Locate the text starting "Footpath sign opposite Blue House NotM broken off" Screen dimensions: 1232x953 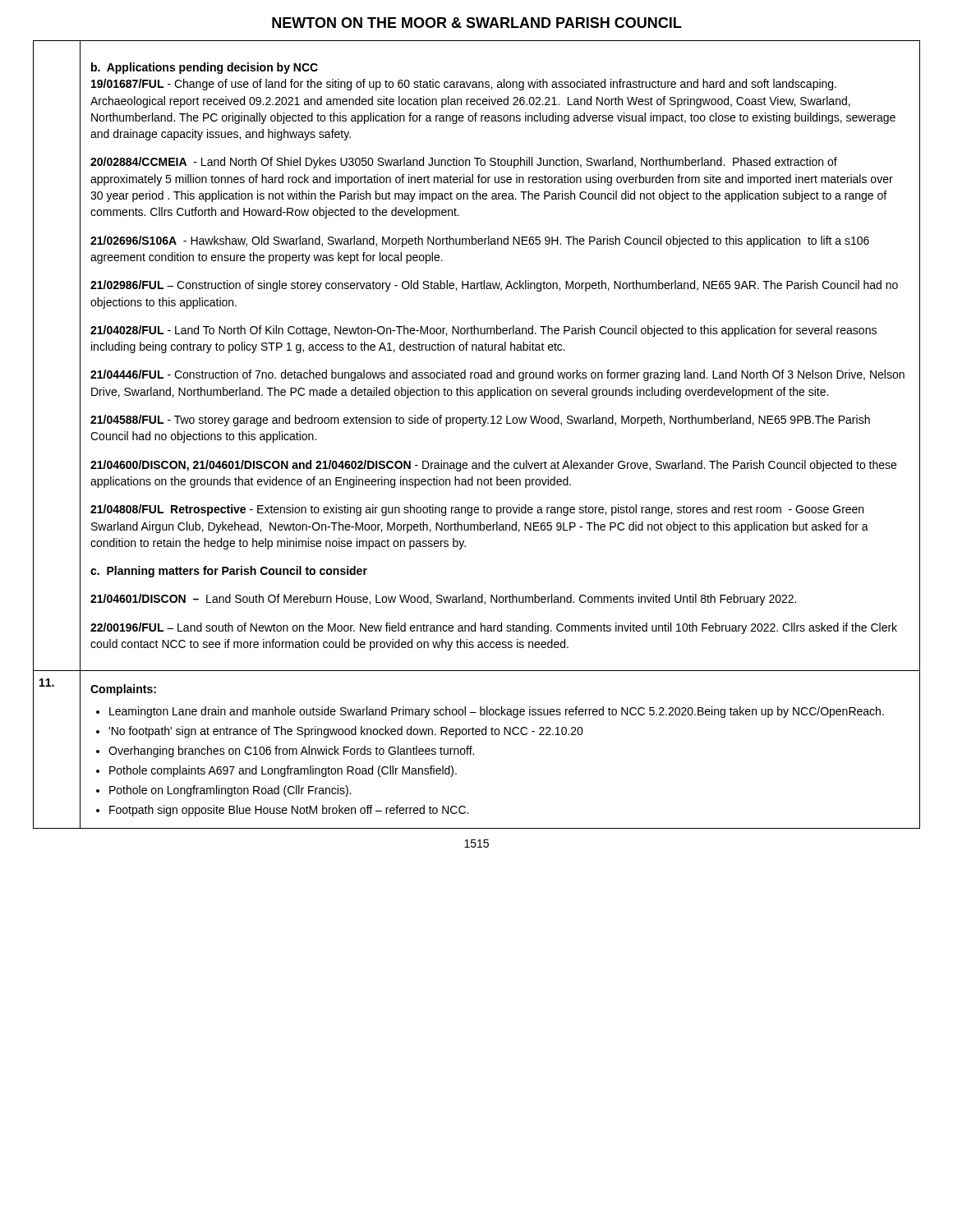[289, 809]
